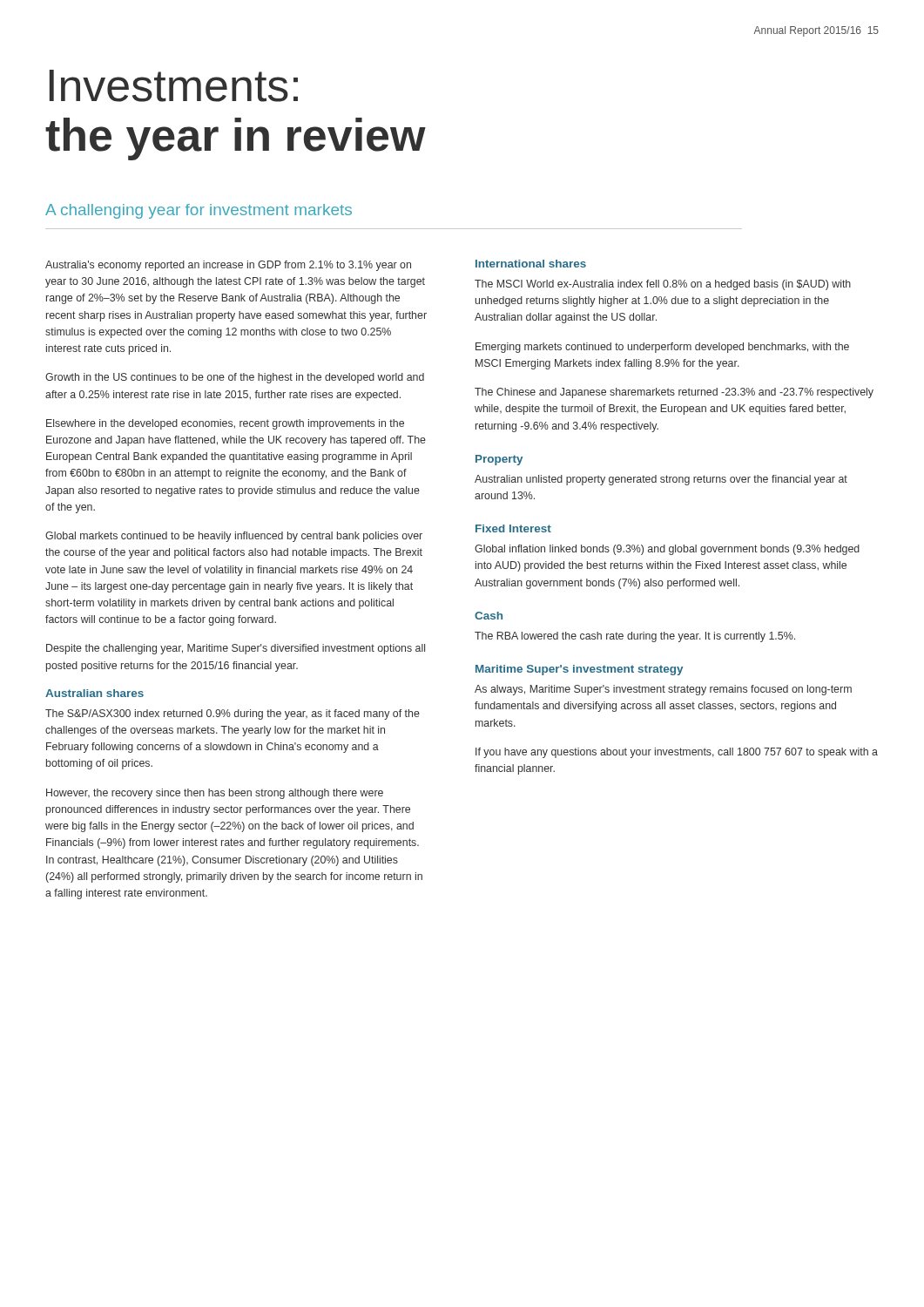
Task: Locate the section header that reads "A challenging year for investment"
Action: coord(199,210)
